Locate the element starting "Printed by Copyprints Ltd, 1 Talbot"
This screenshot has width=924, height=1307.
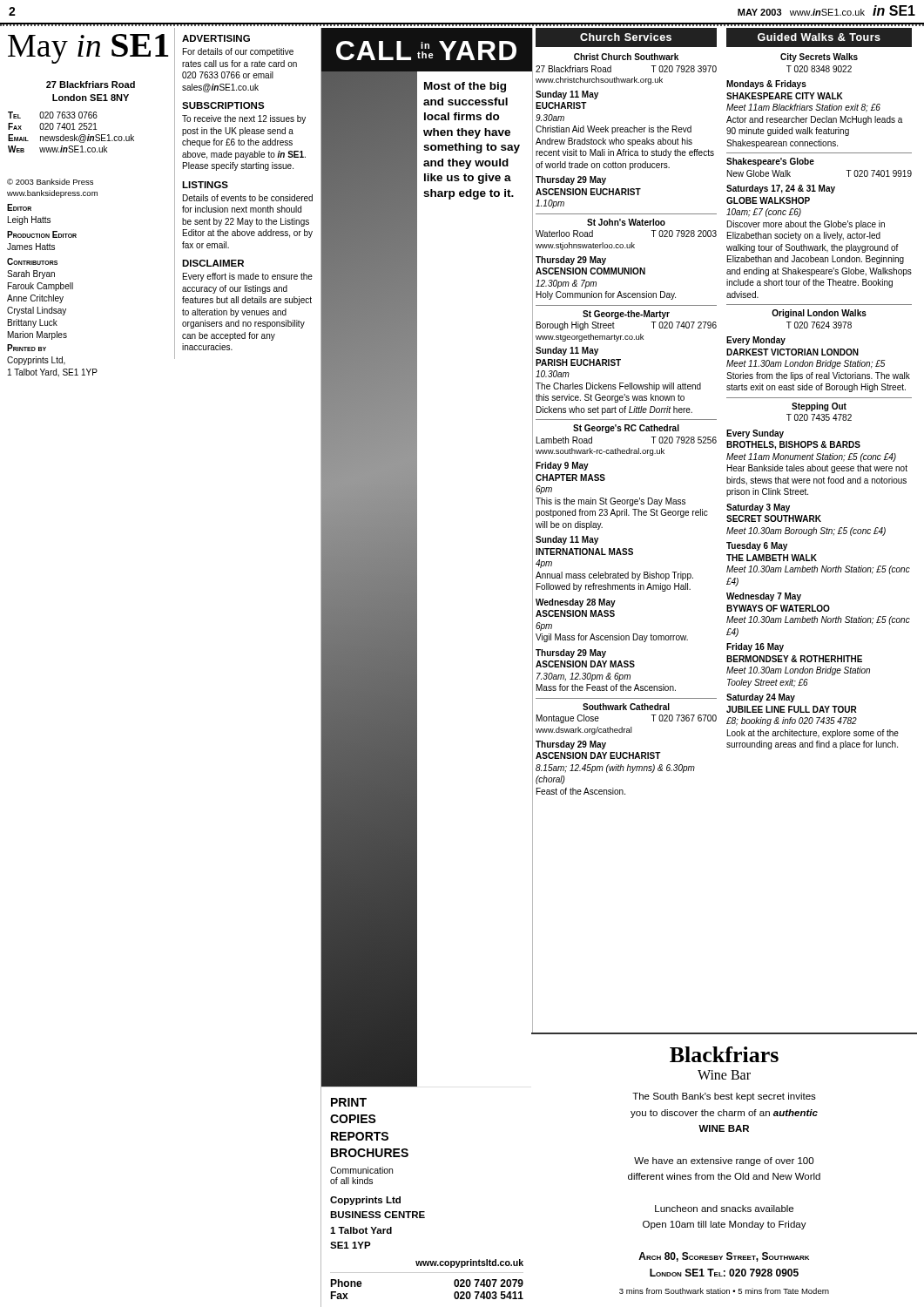pyautogui.click(x=52, y=360)
